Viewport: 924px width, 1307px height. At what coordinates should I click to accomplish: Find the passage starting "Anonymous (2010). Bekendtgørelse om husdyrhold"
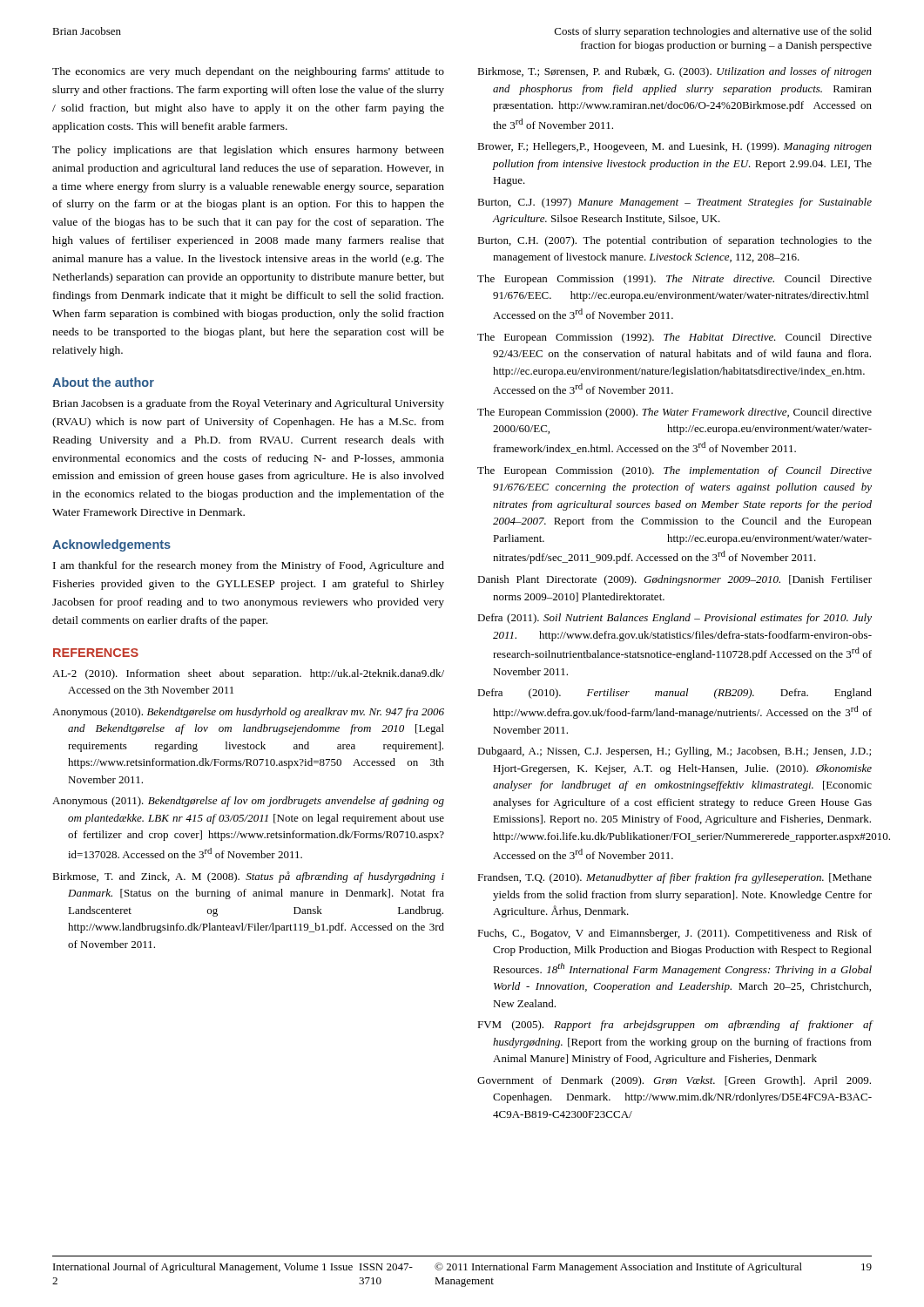(x=248, y=745)
